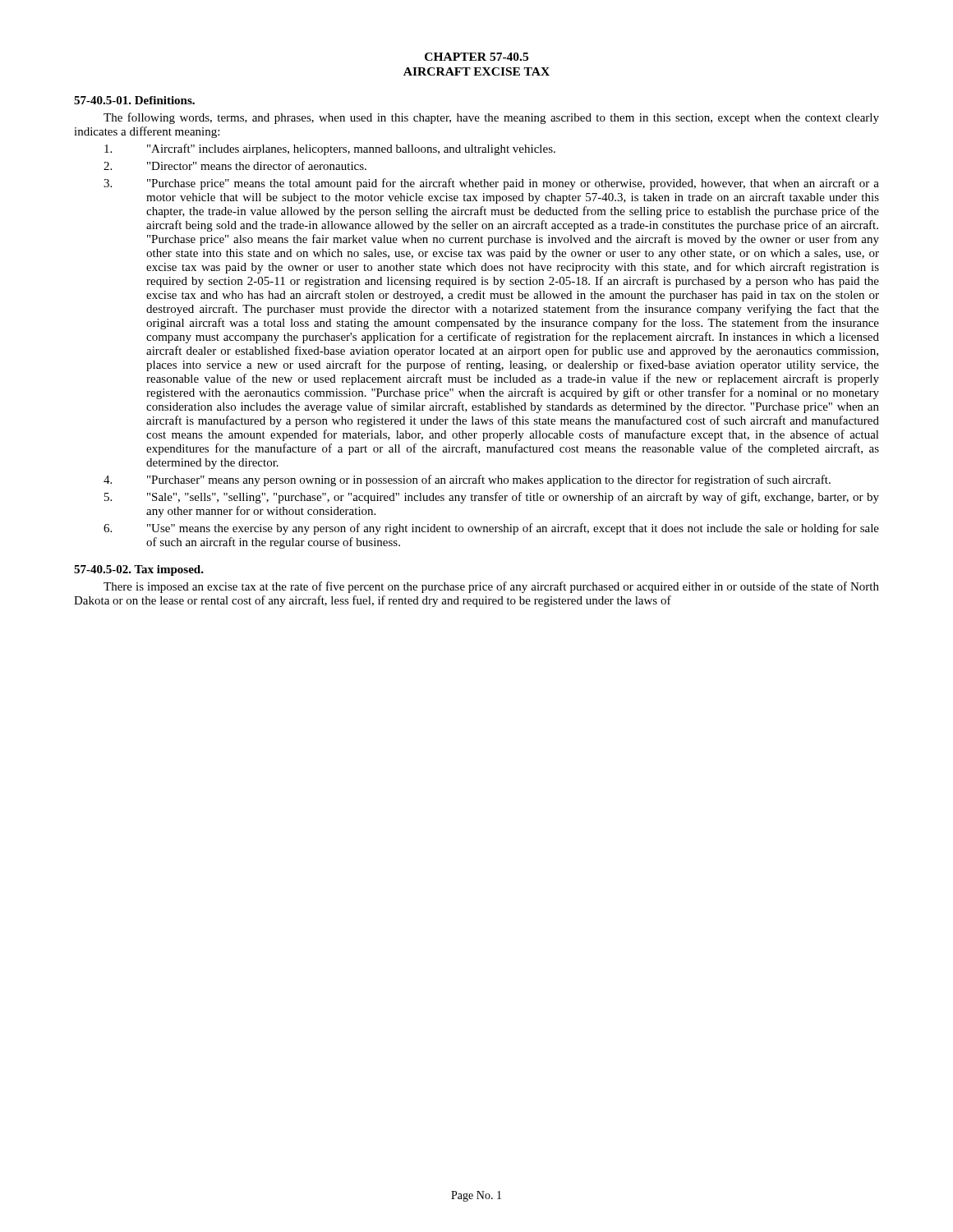Image resolution: width=953 pixels, height=1232 pixels.
Task: Find the list item containing "4. "Purchaser" means any person"
Action: pyautogui.click(x=476, y=480)
